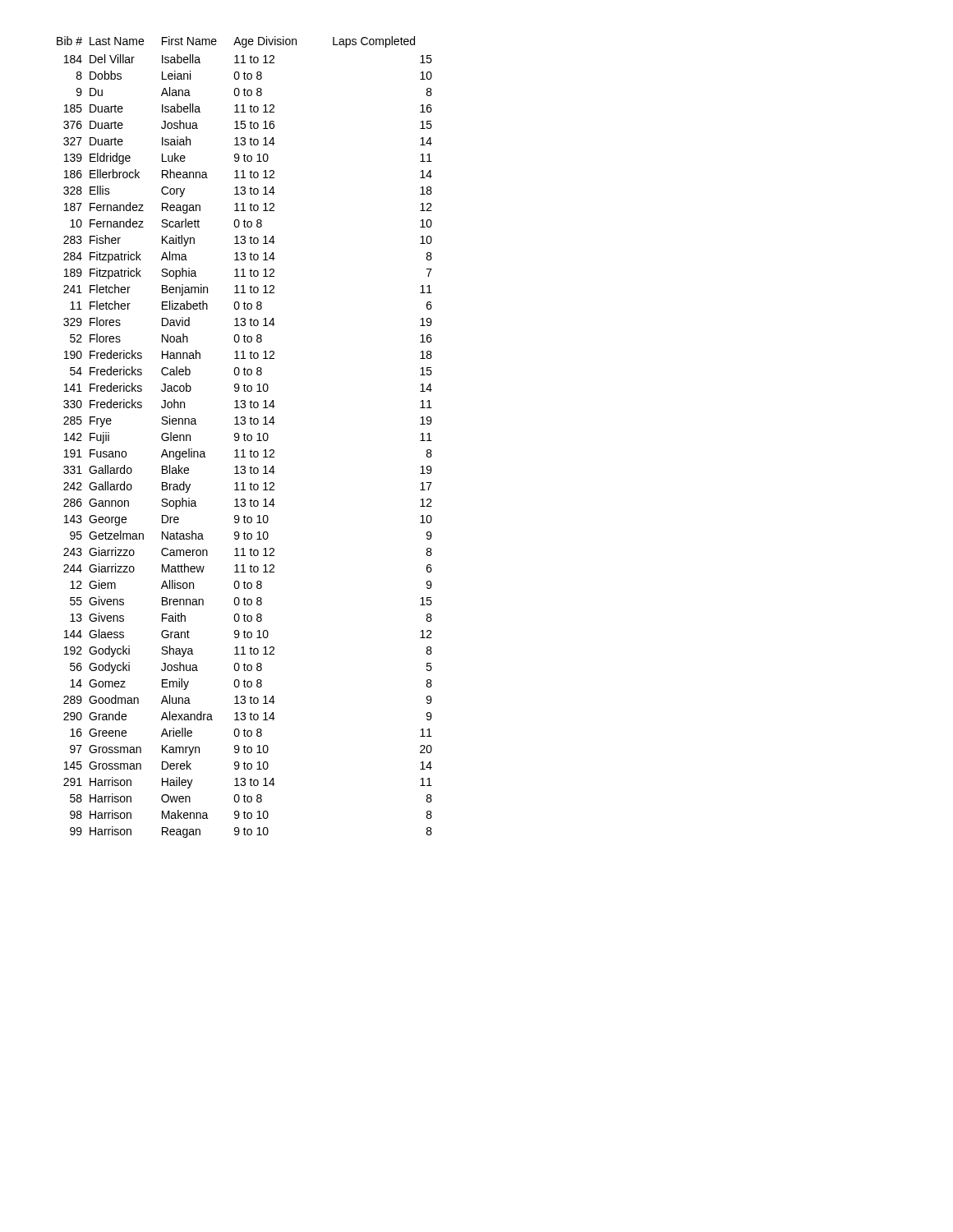Locate the table with the text "0 to 8"
953x1232 pixels.
(x=476, y=436)
